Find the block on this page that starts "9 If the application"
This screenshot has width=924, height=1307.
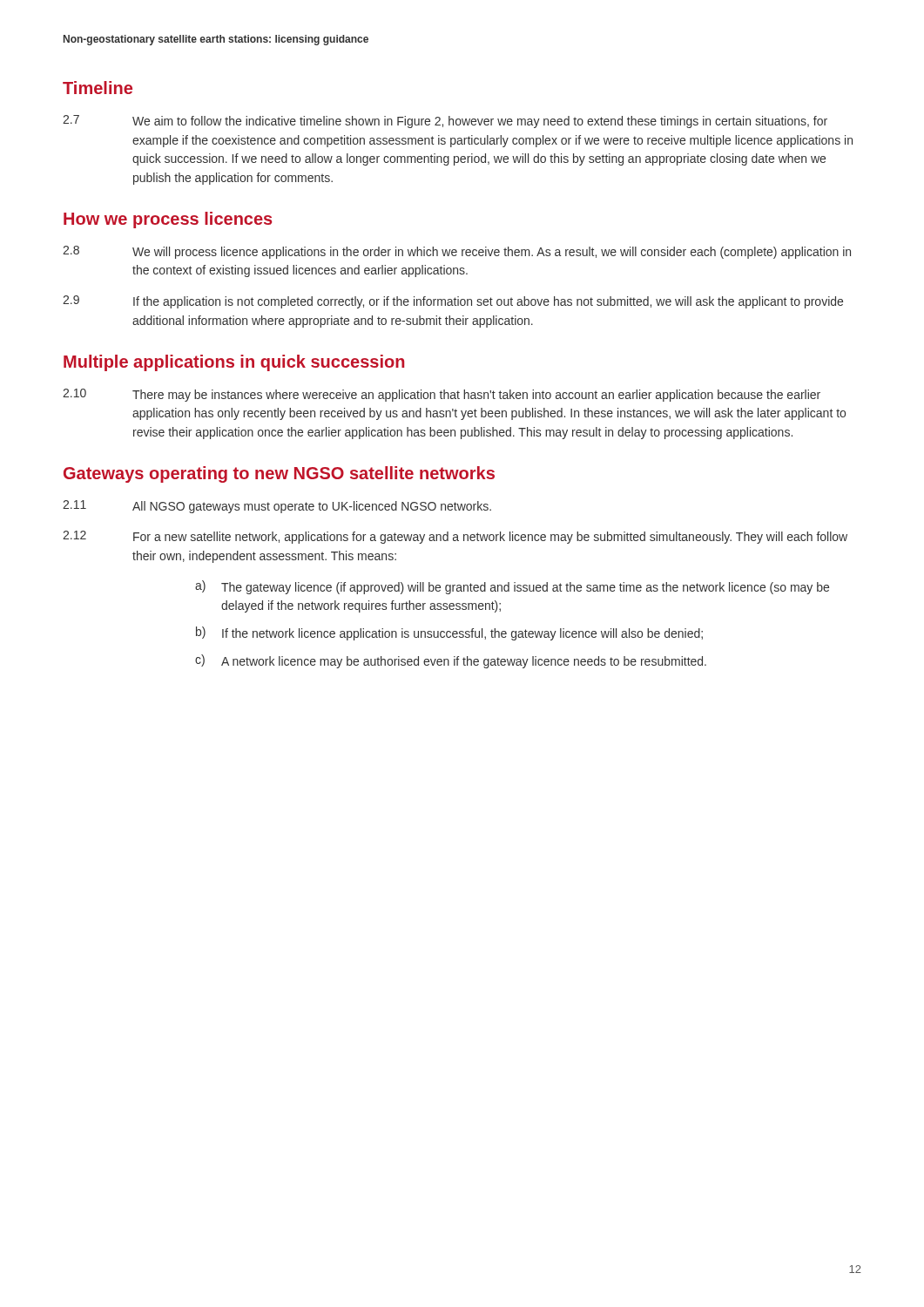click(x=462, y=312)
